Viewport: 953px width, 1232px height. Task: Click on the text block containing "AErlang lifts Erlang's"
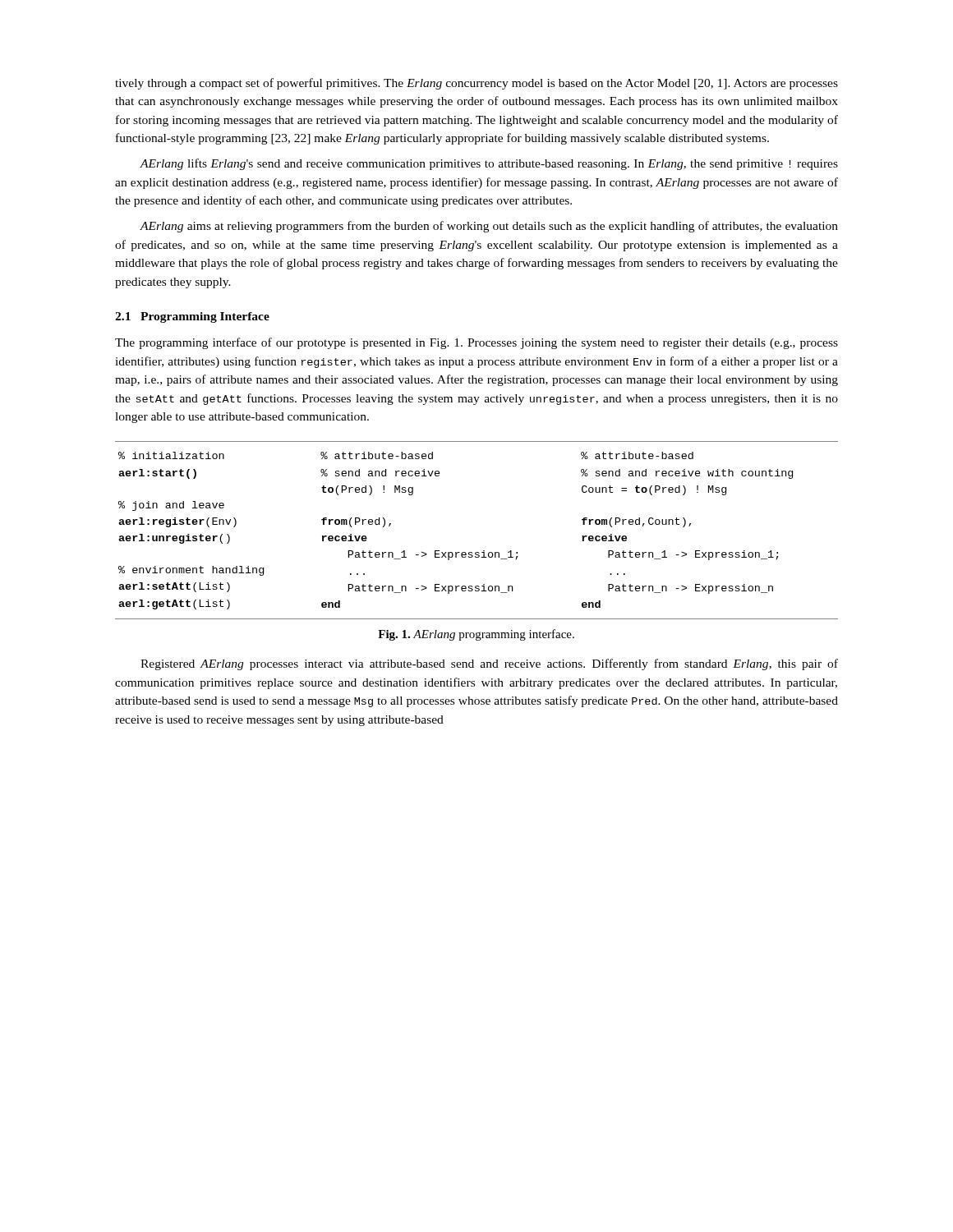(x=476, y=182)
